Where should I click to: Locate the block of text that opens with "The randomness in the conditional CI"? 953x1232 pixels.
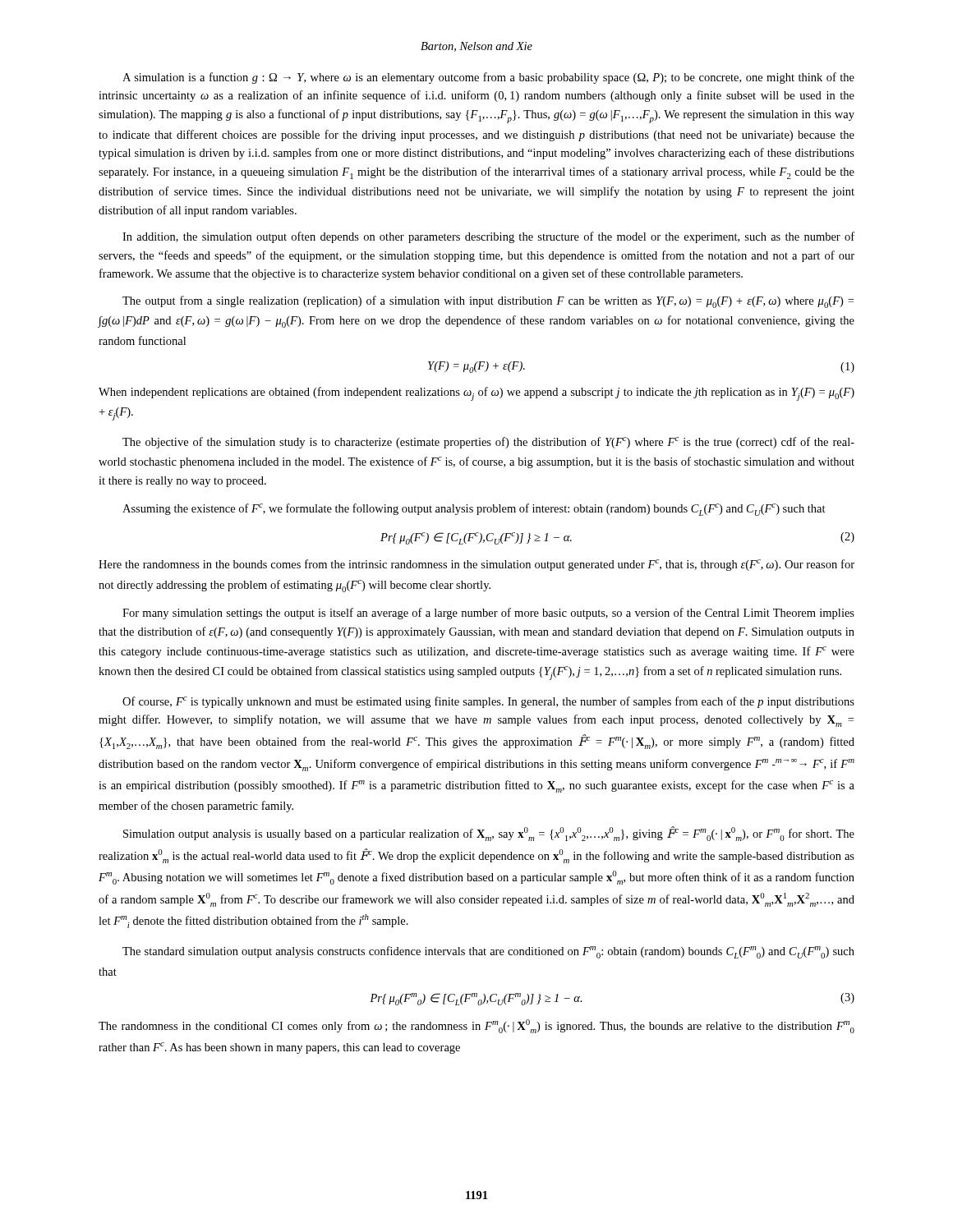tap(476, 1036)
